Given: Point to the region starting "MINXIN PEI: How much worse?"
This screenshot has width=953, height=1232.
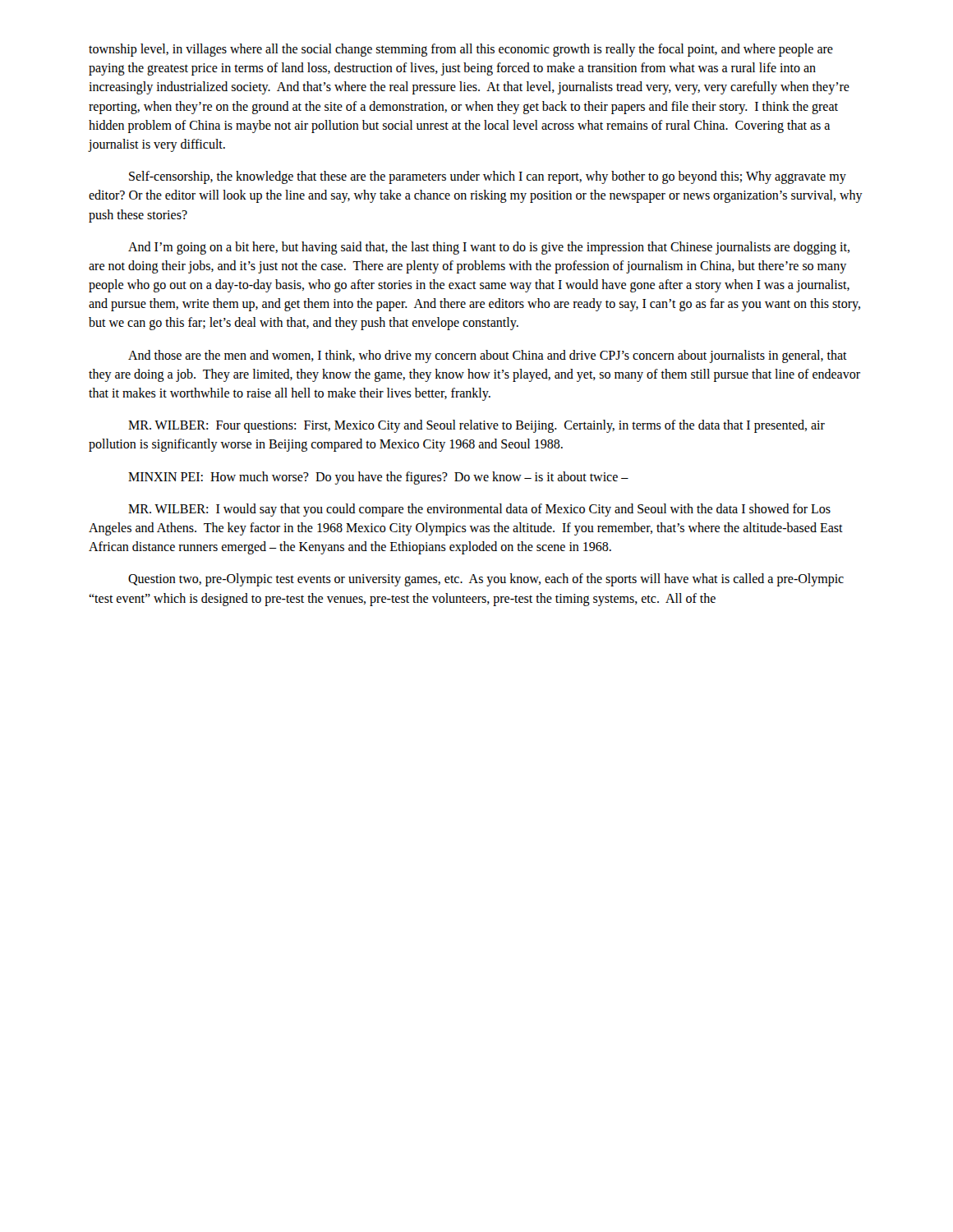Looking at the screenshot, I should (476, 476).
